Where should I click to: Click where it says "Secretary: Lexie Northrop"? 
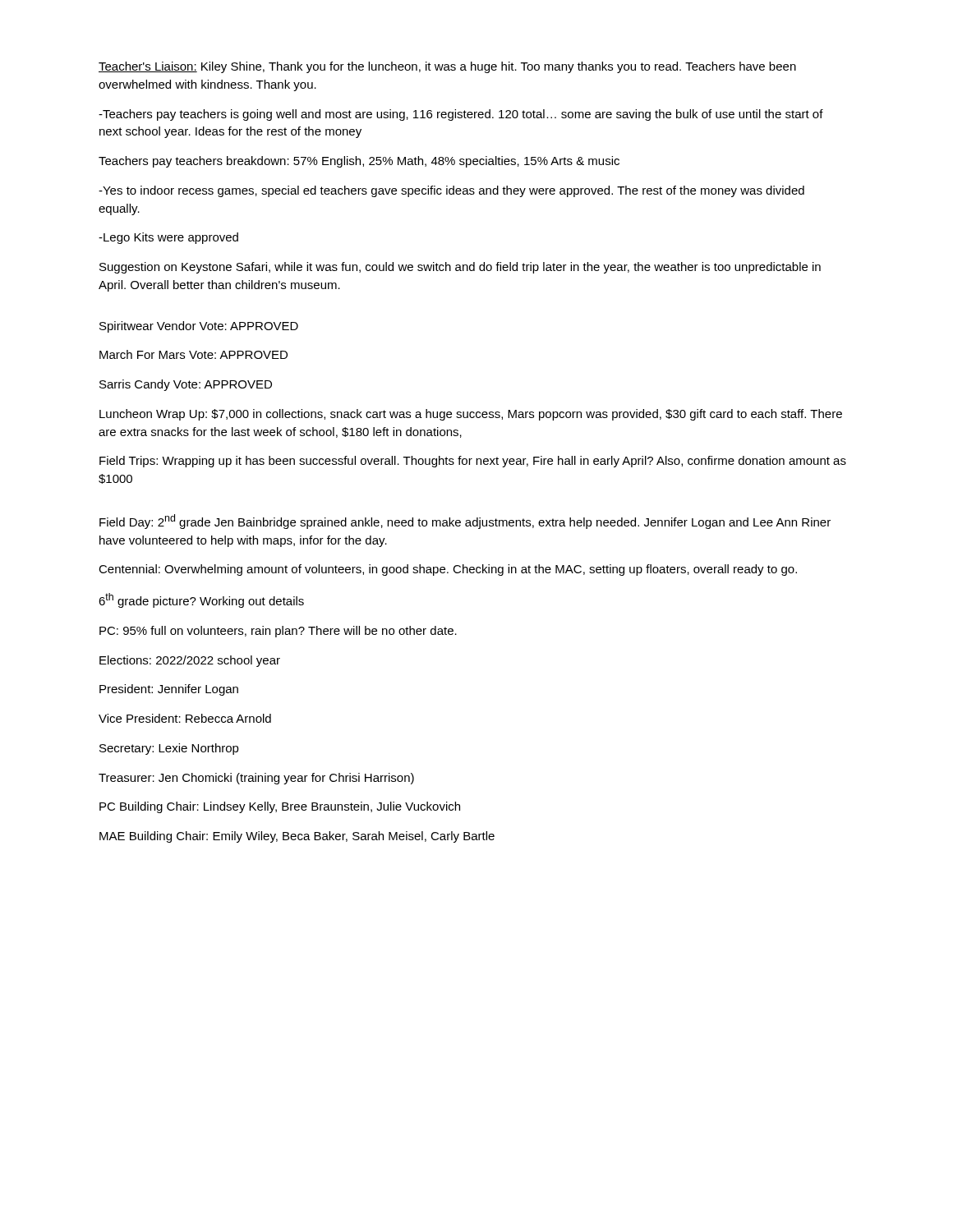[x=169, y=748]
